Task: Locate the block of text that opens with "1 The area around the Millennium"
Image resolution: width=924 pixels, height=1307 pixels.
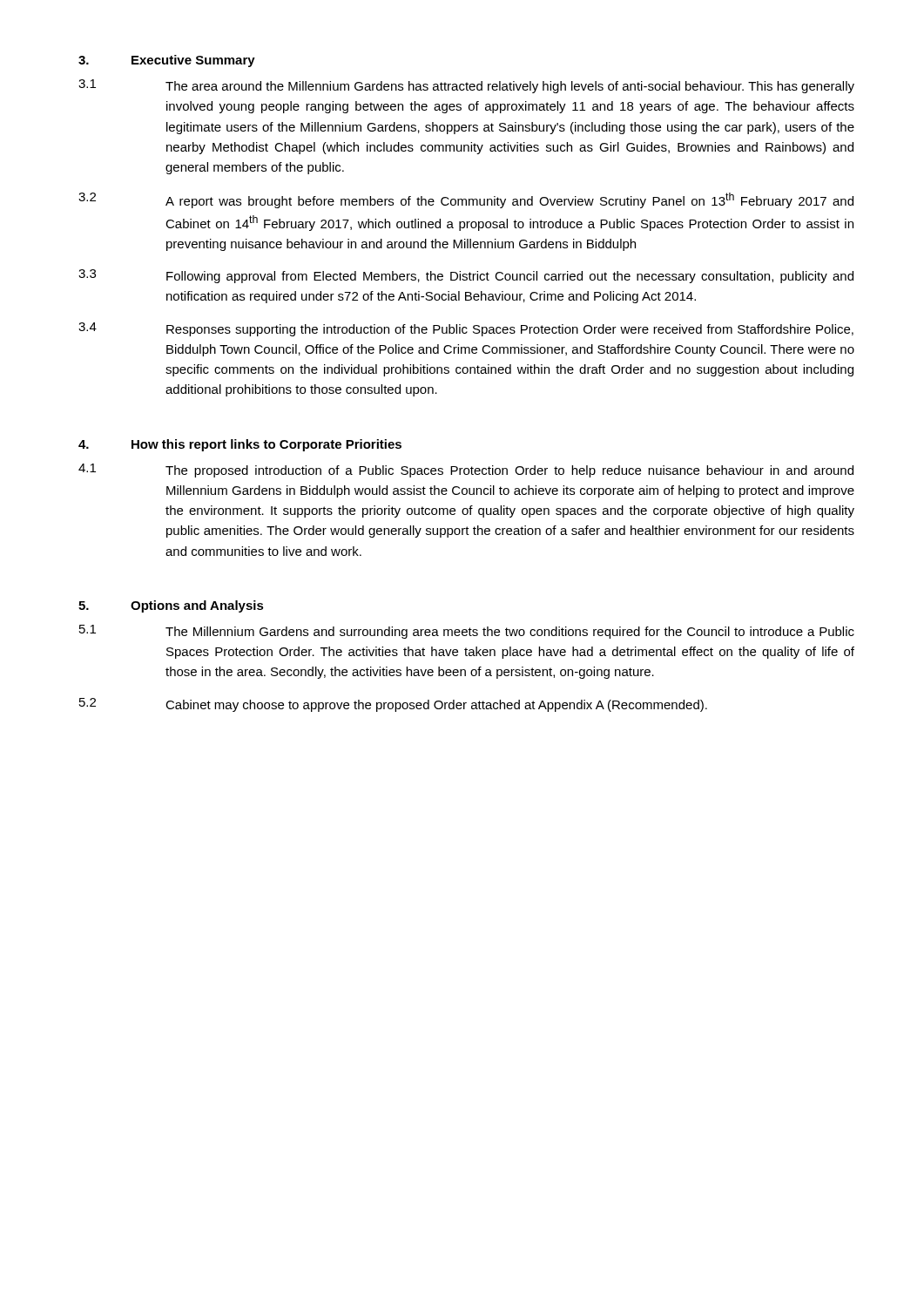Action: [466, 126]
